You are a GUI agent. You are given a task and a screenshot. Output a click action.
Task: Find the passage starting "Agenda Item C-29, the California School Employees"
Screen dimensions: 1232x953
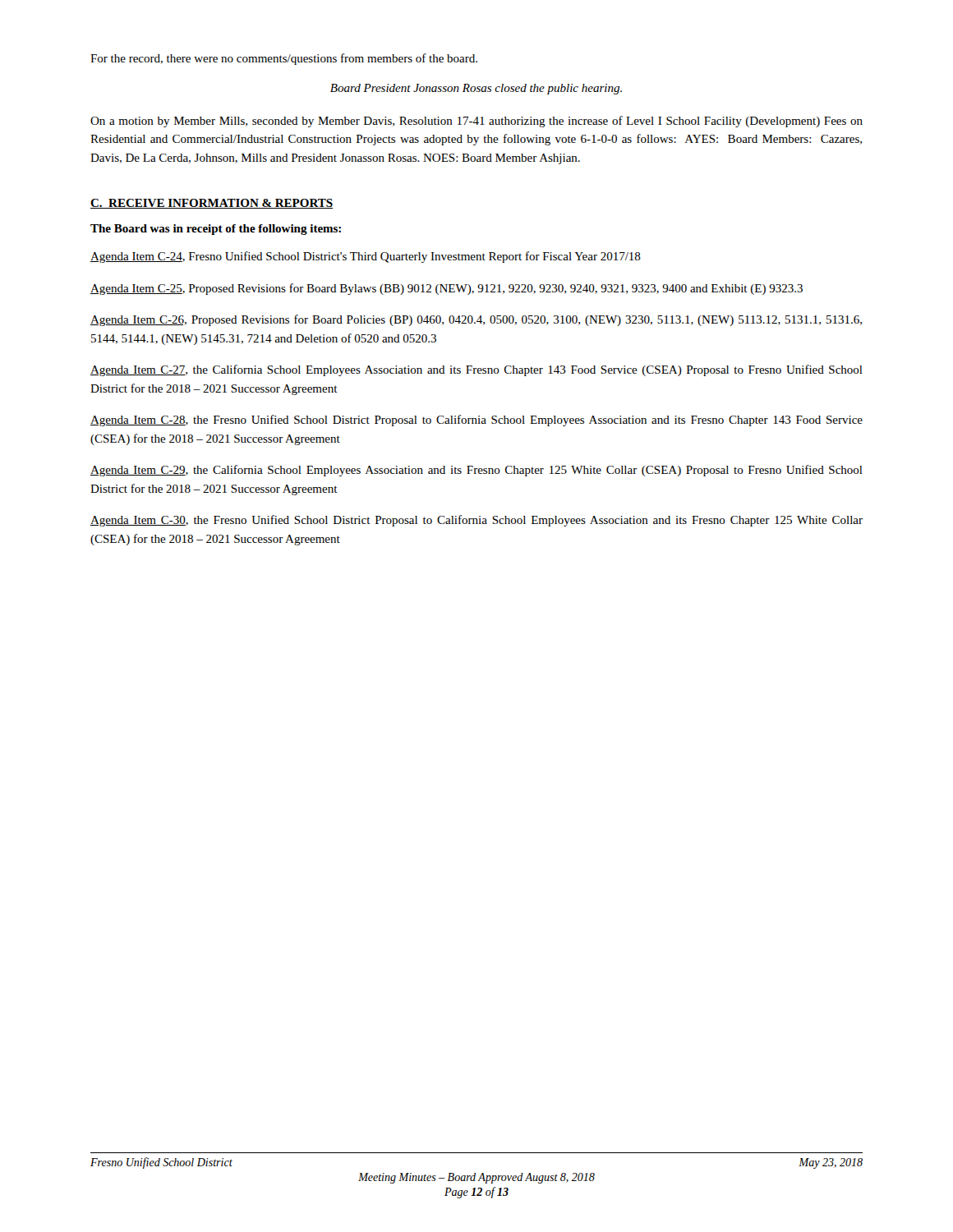(x=476, y=479)
